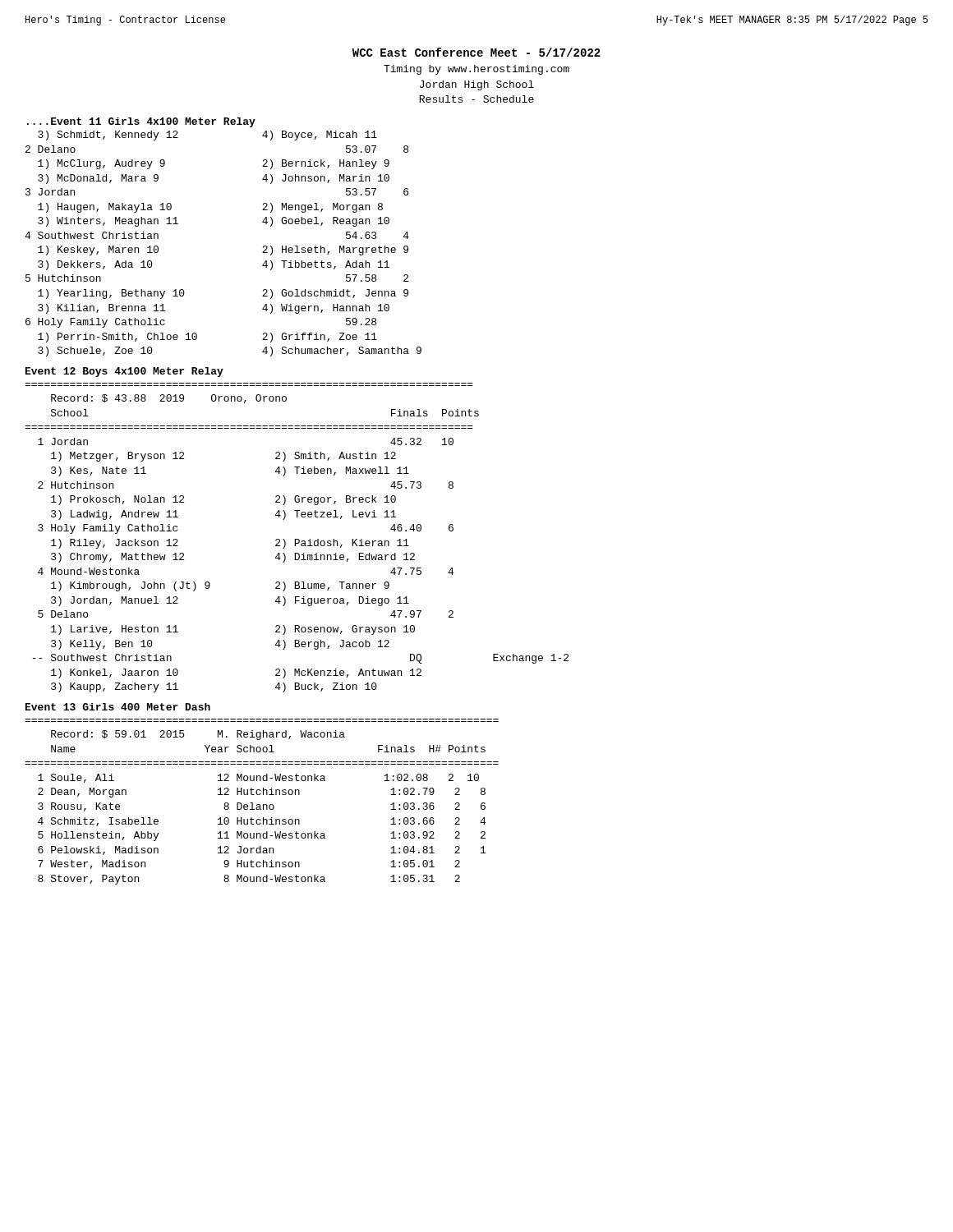Locate the table with the text "========================================================================== Record: $"

[x=476, y=800]
